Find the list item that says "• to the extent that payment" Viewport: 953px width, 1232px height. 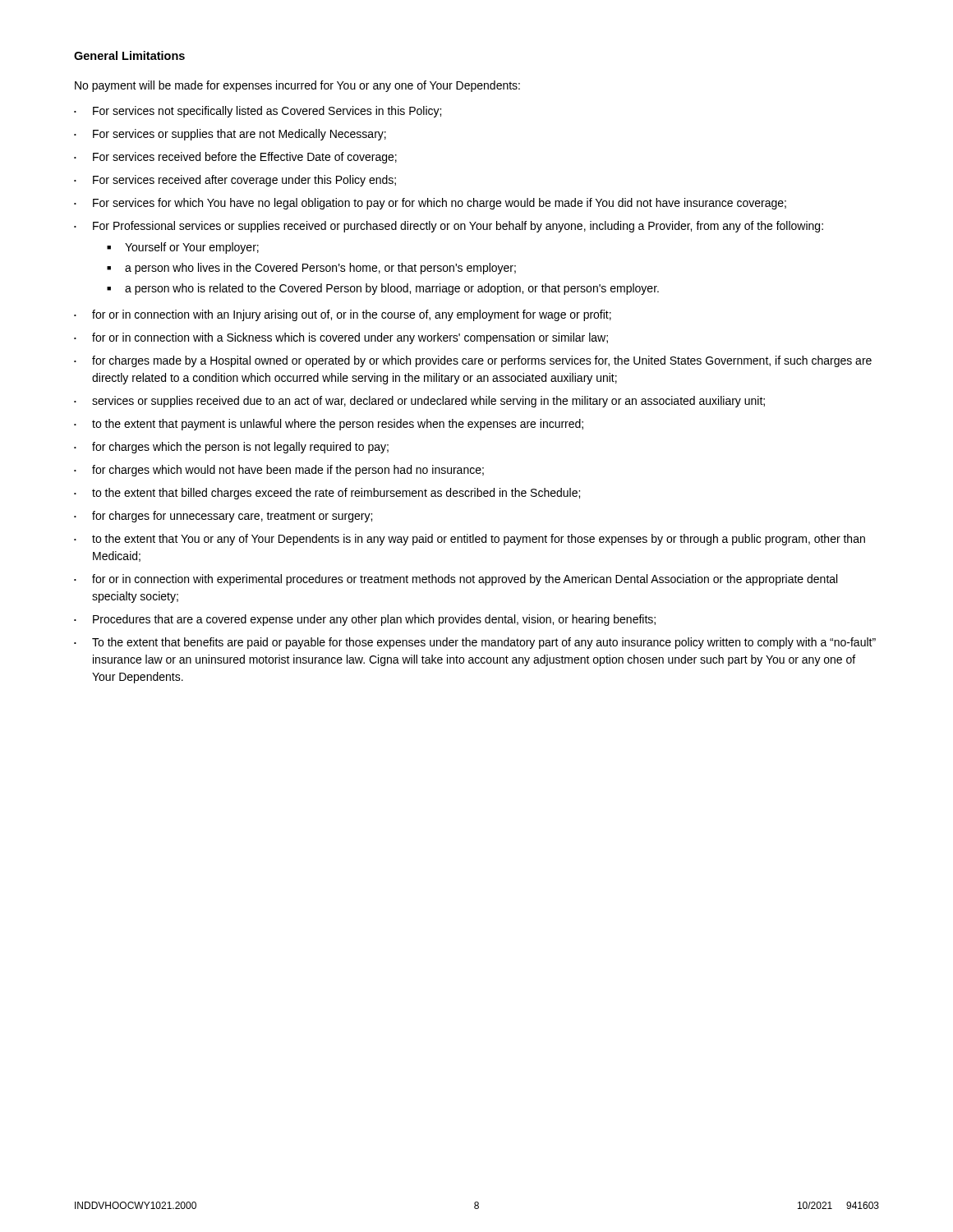coord(476,424)
